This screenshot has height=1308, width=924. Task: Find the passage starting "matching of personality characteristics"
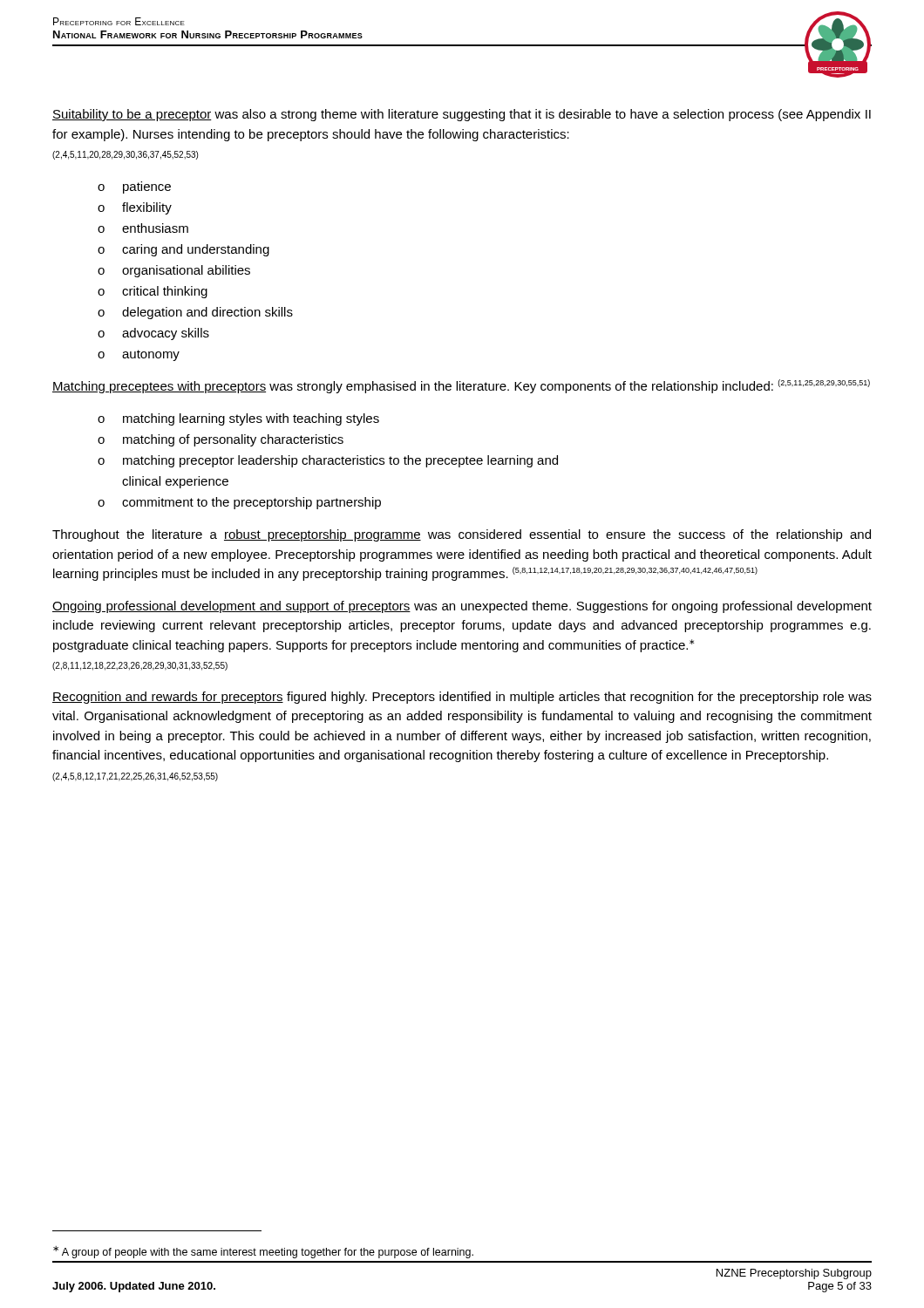[x=233, y=439]
